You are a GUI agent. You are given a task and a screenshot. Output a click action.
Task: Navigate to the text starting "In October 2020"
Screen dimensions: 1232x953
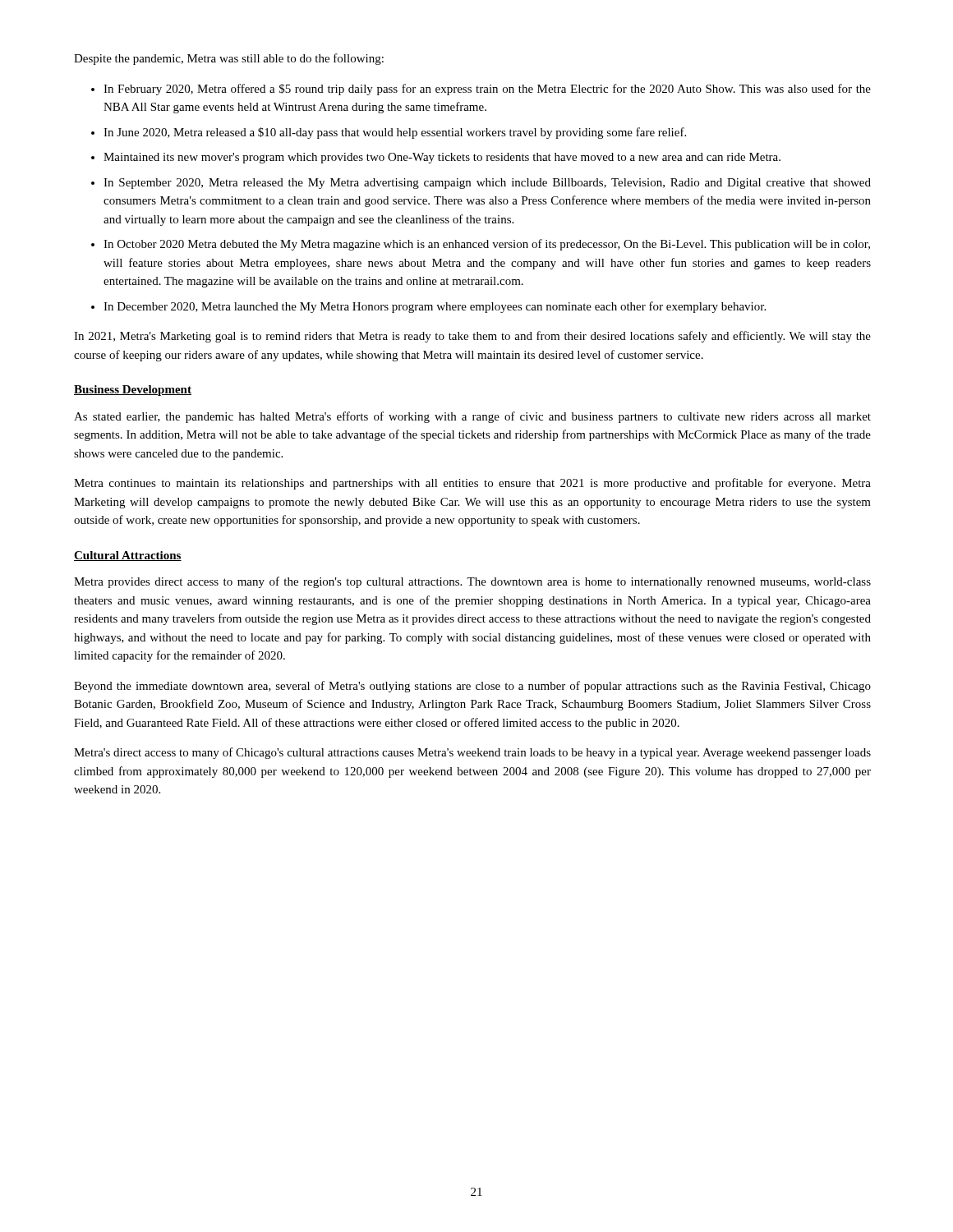[x=487, y=262]
